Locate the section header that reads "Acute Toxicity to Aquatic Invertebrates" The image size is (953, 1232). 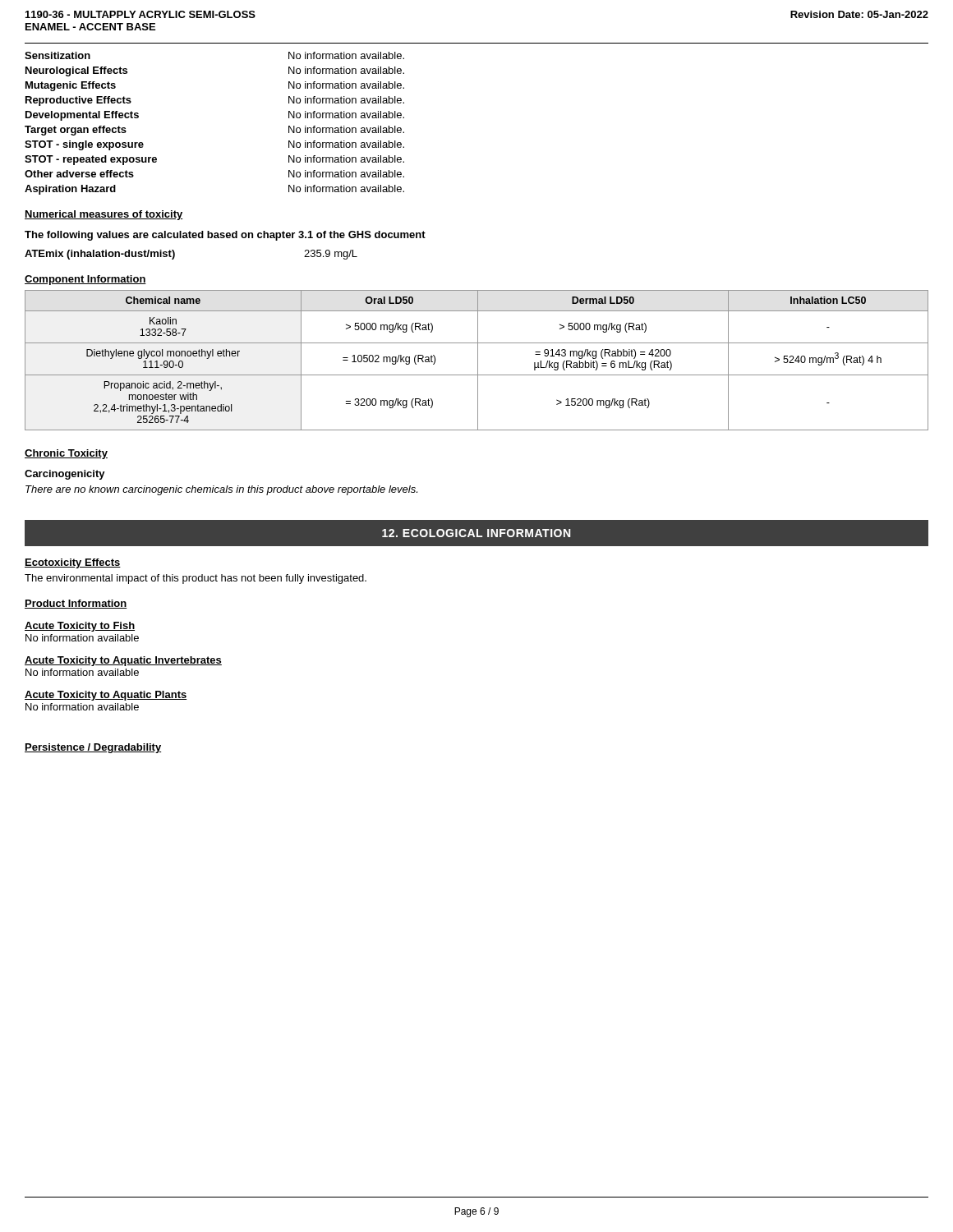(123, 660)
